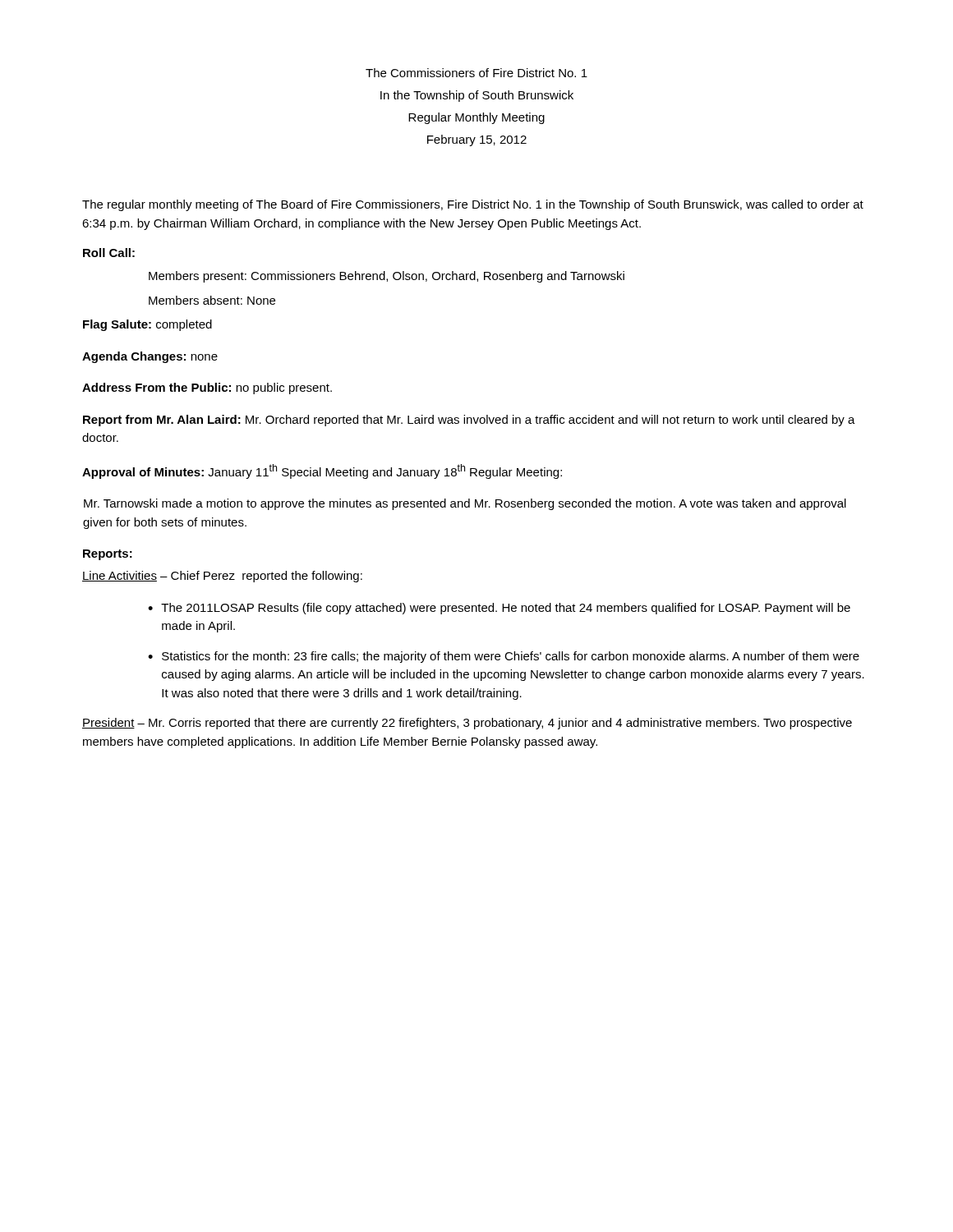Find the passage starting "Mr. Tarnowski made"
The width and height of the screenshot is (953, 1232).
click(465, 512)
